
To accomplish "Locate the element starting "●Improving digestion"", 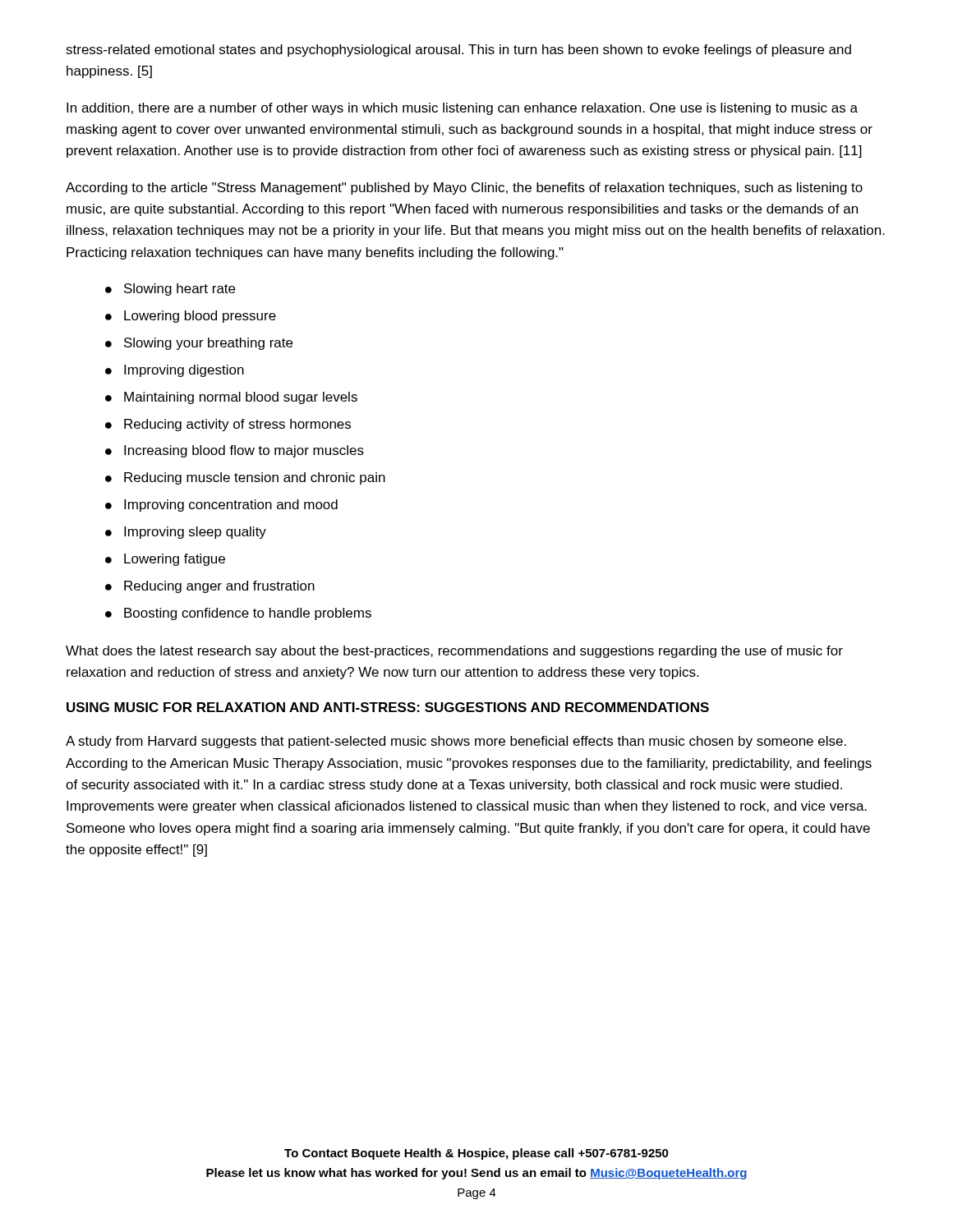I will (175, 371).
